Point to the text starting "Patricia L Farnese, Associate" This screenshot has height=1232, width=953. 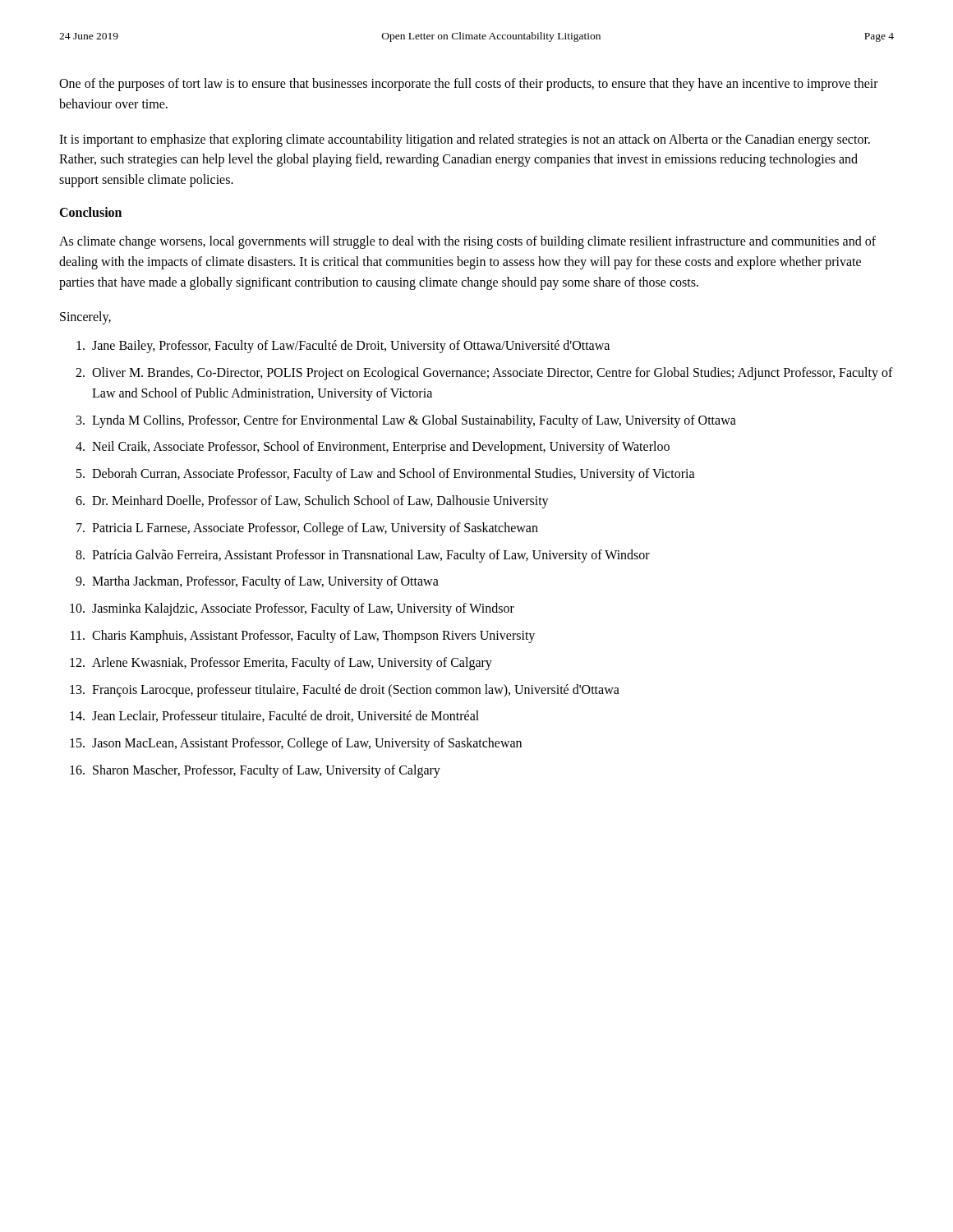pos(315,527)
